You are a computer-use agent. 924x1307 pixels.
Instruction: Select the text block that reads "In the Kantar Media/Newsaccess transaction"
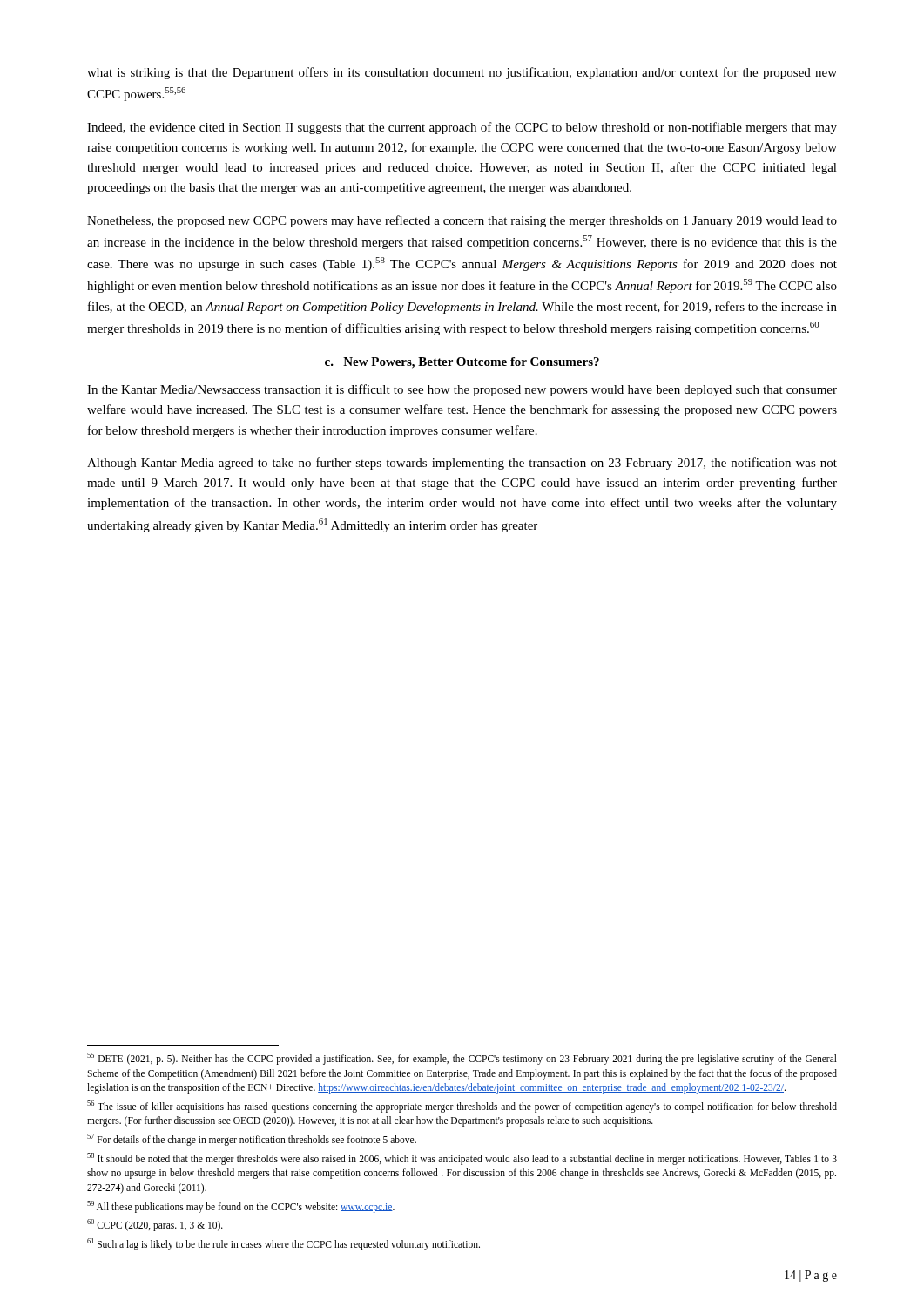click(462, 410)
